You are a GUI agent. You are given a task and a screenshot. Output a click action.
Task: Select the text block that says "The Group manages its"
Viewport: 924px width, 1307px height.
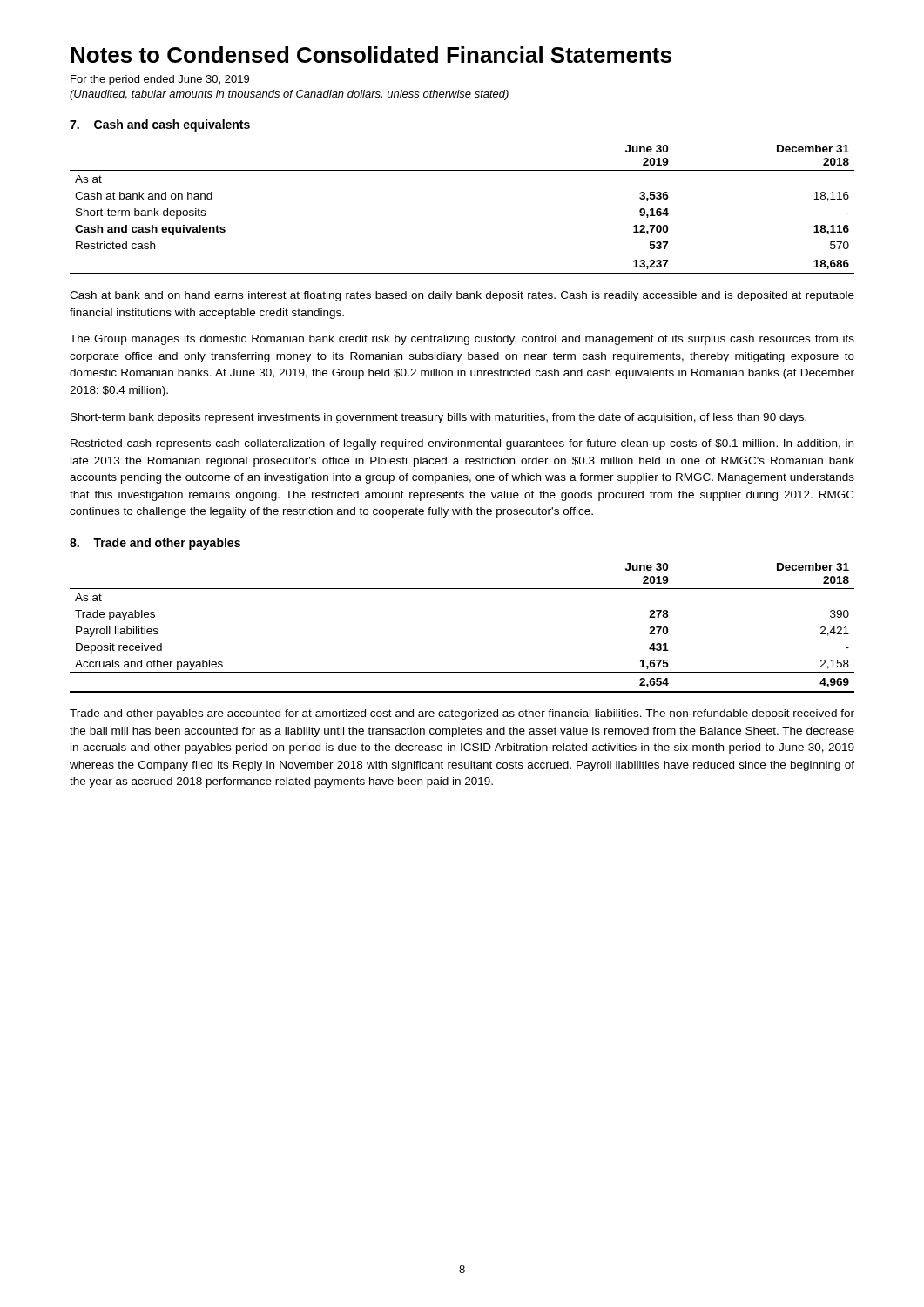pos(462,365)
